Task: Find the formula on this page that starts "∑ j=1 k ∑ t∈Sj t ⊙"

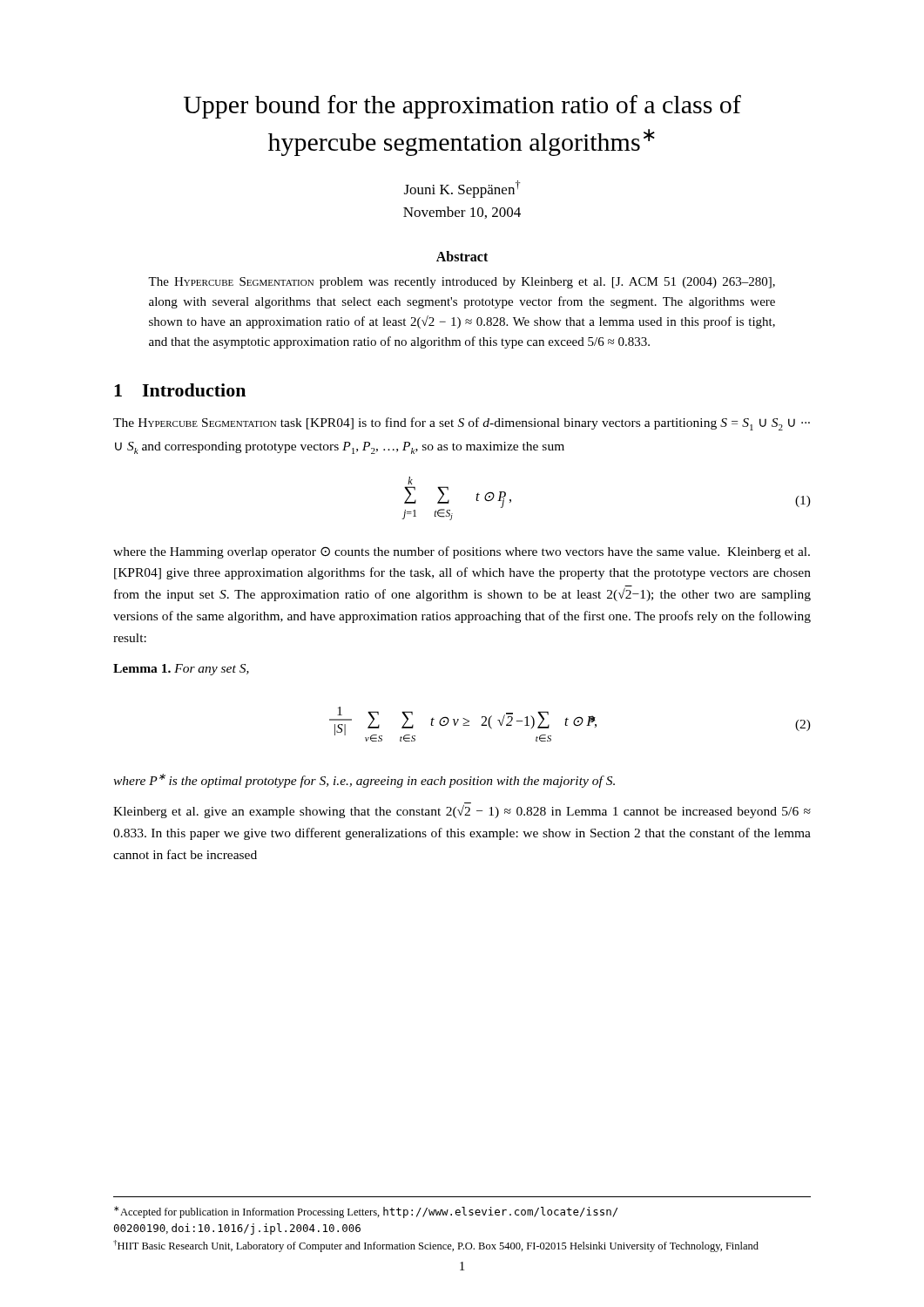Action: [x=410, y=481]
